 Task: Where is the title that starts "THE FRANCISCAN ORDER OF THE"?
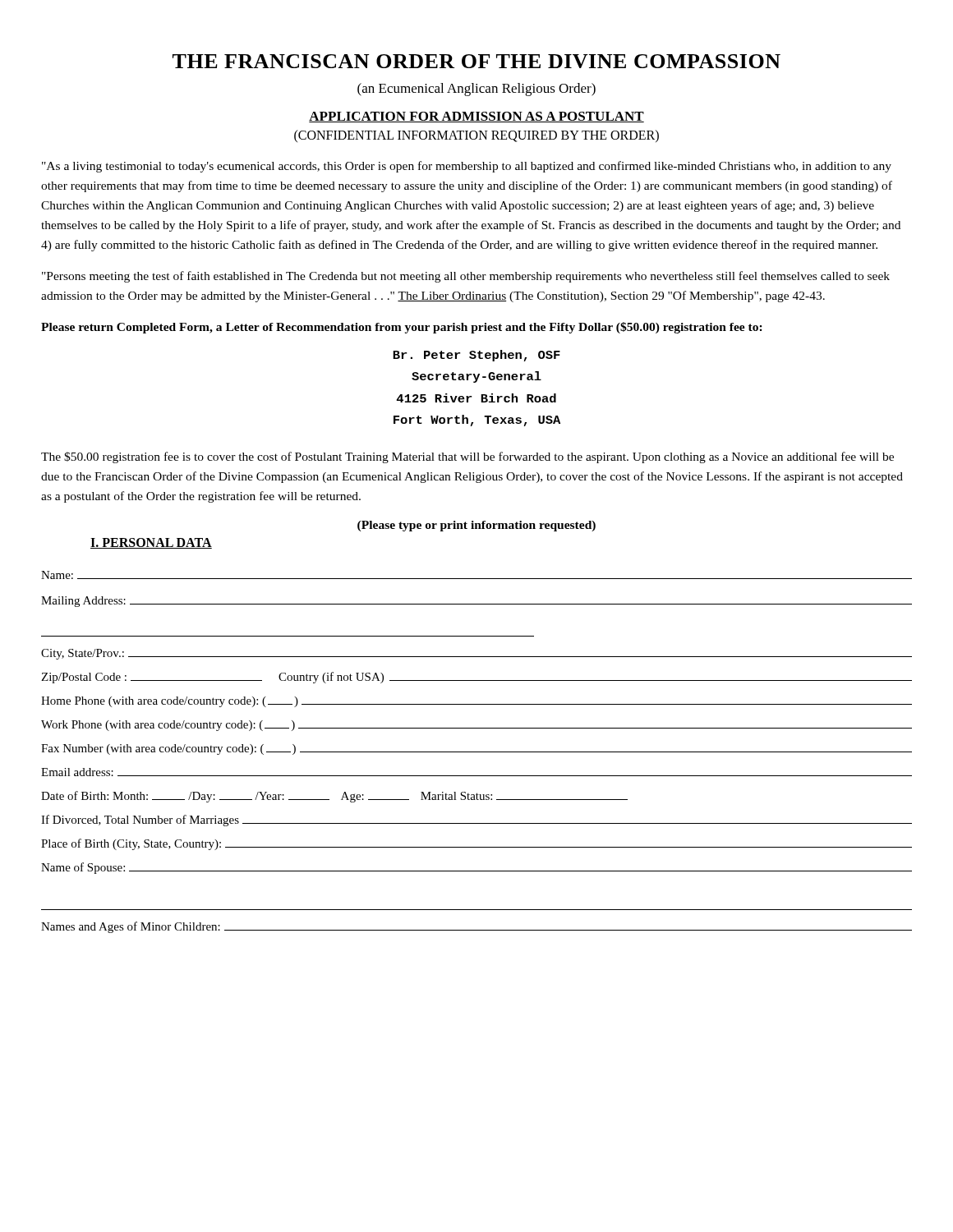pos(476,62)
